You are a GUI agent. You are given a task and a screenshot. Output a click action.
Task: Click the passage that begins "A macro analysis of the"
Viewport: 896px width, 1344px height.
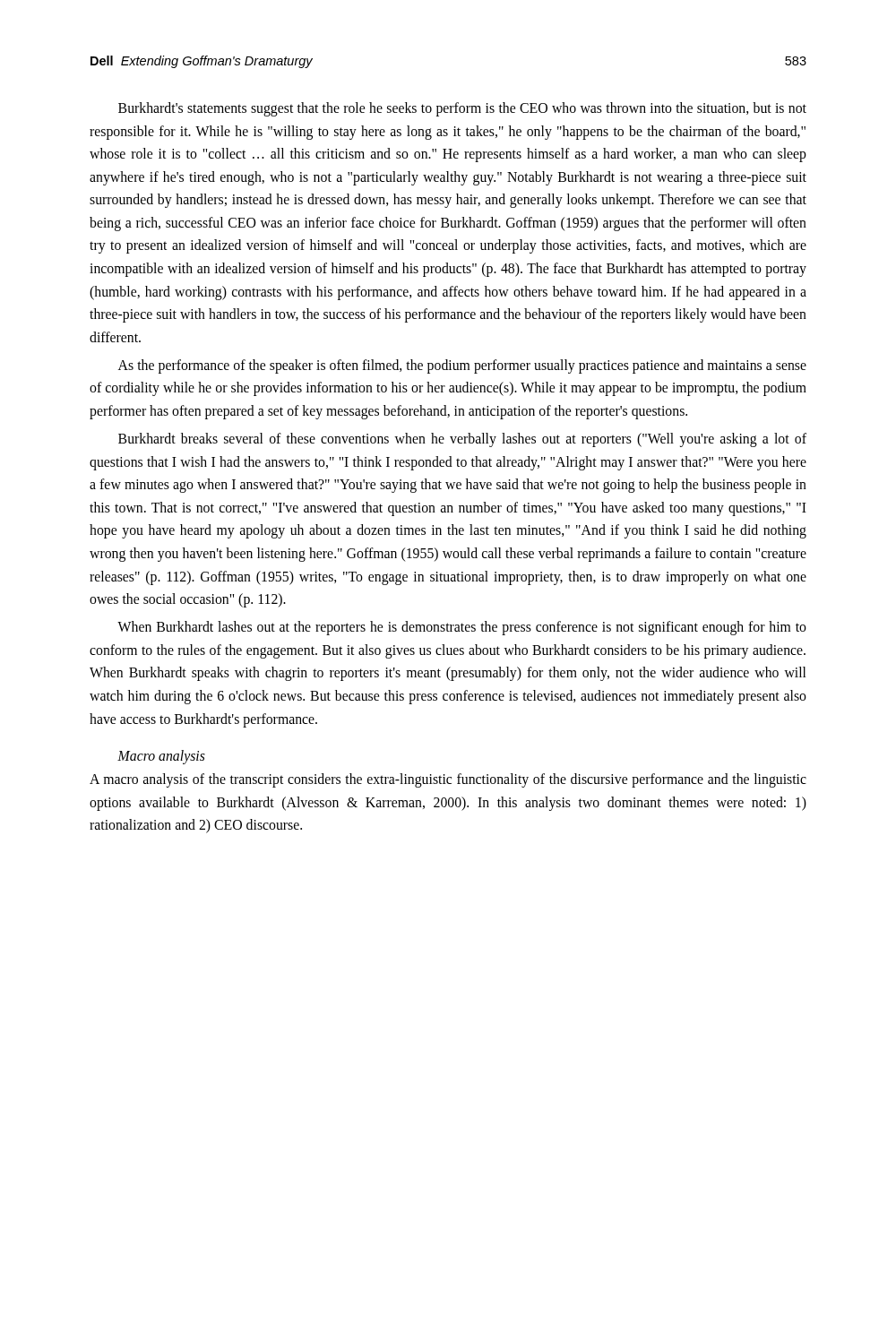[x=448, y=802]
